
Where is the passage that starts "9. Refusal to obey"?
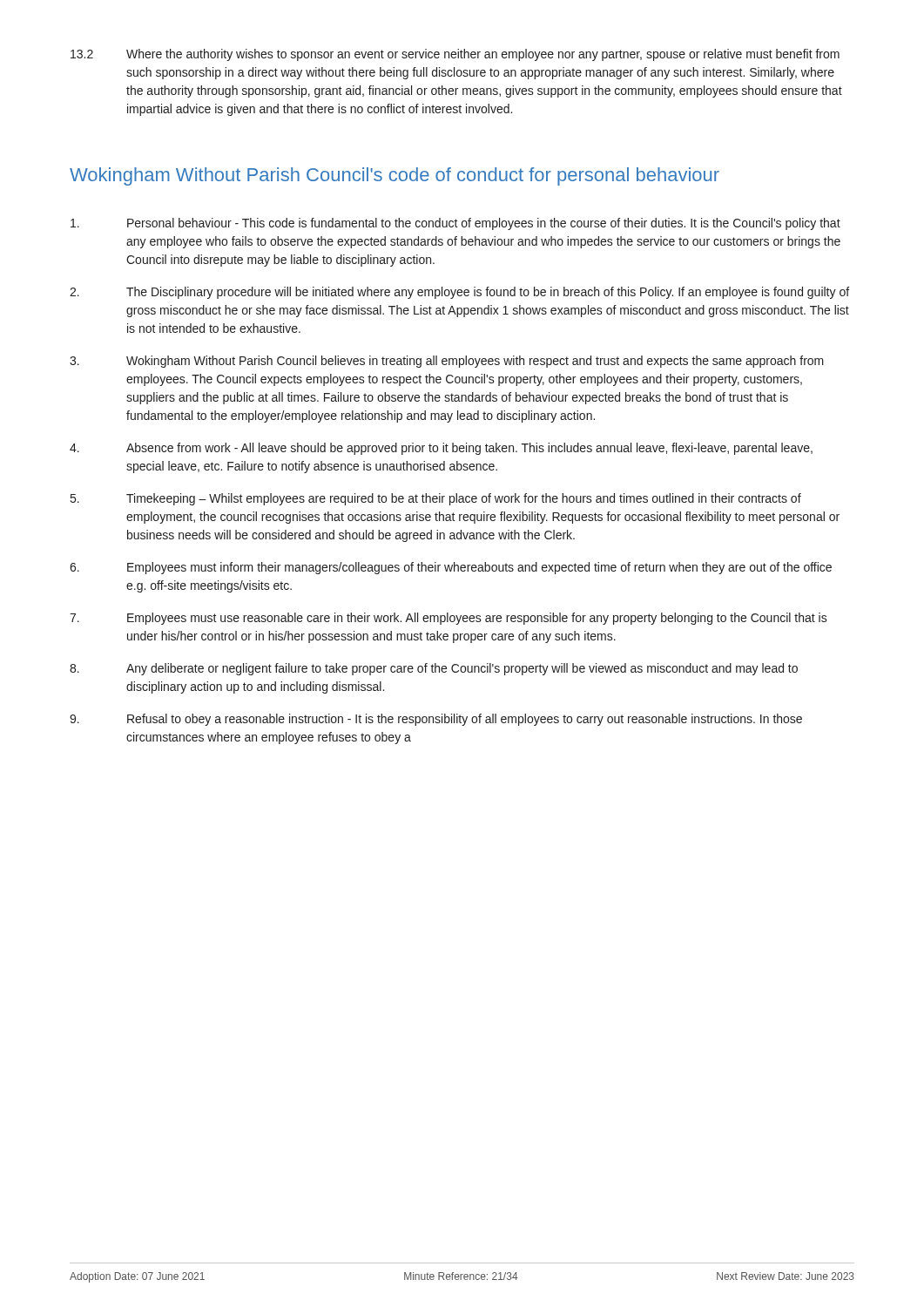pyautogui.click(x=462, y=728)
